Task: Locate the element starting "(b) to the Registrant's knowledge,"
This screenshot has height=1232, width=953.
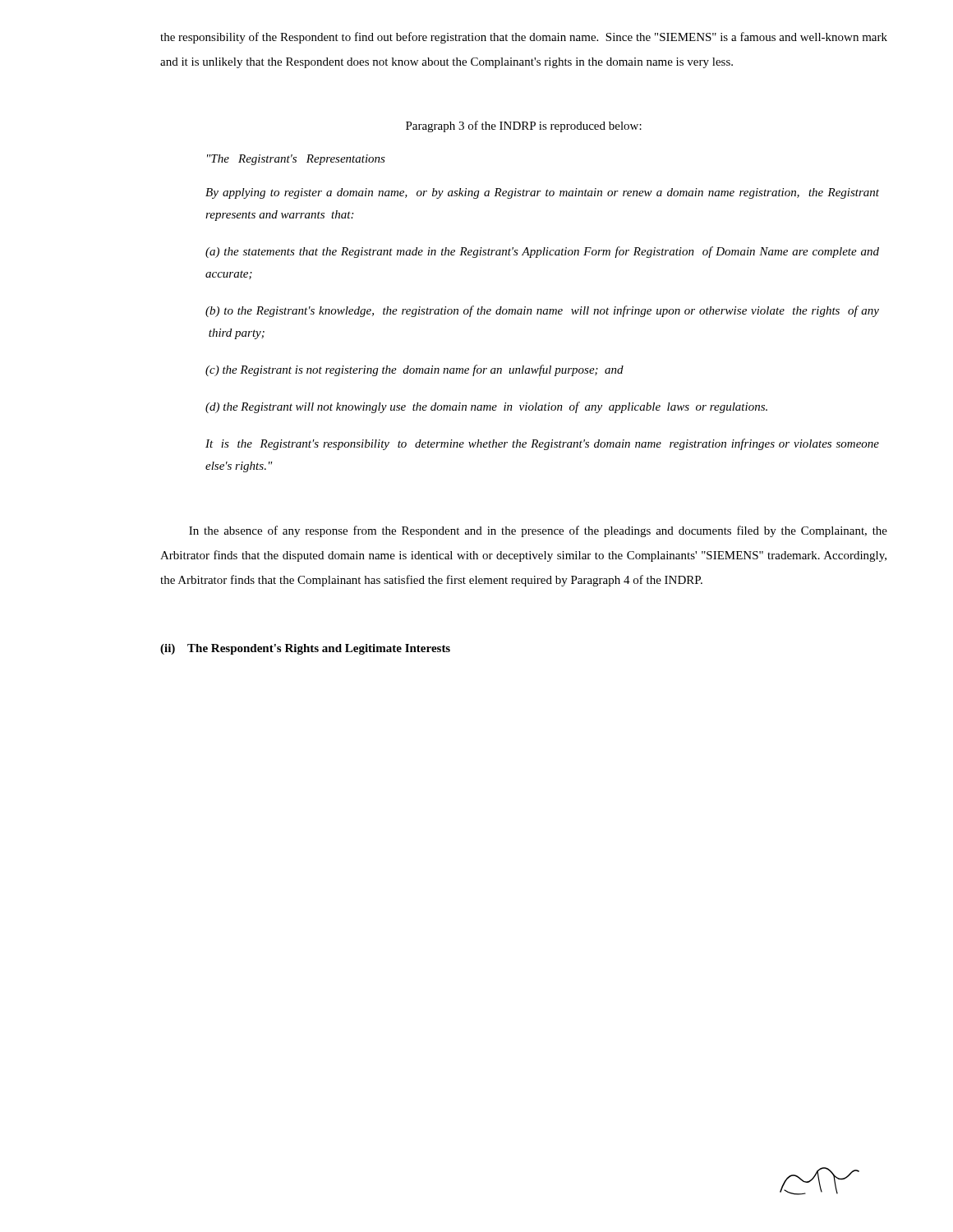Action: point(542,322)
